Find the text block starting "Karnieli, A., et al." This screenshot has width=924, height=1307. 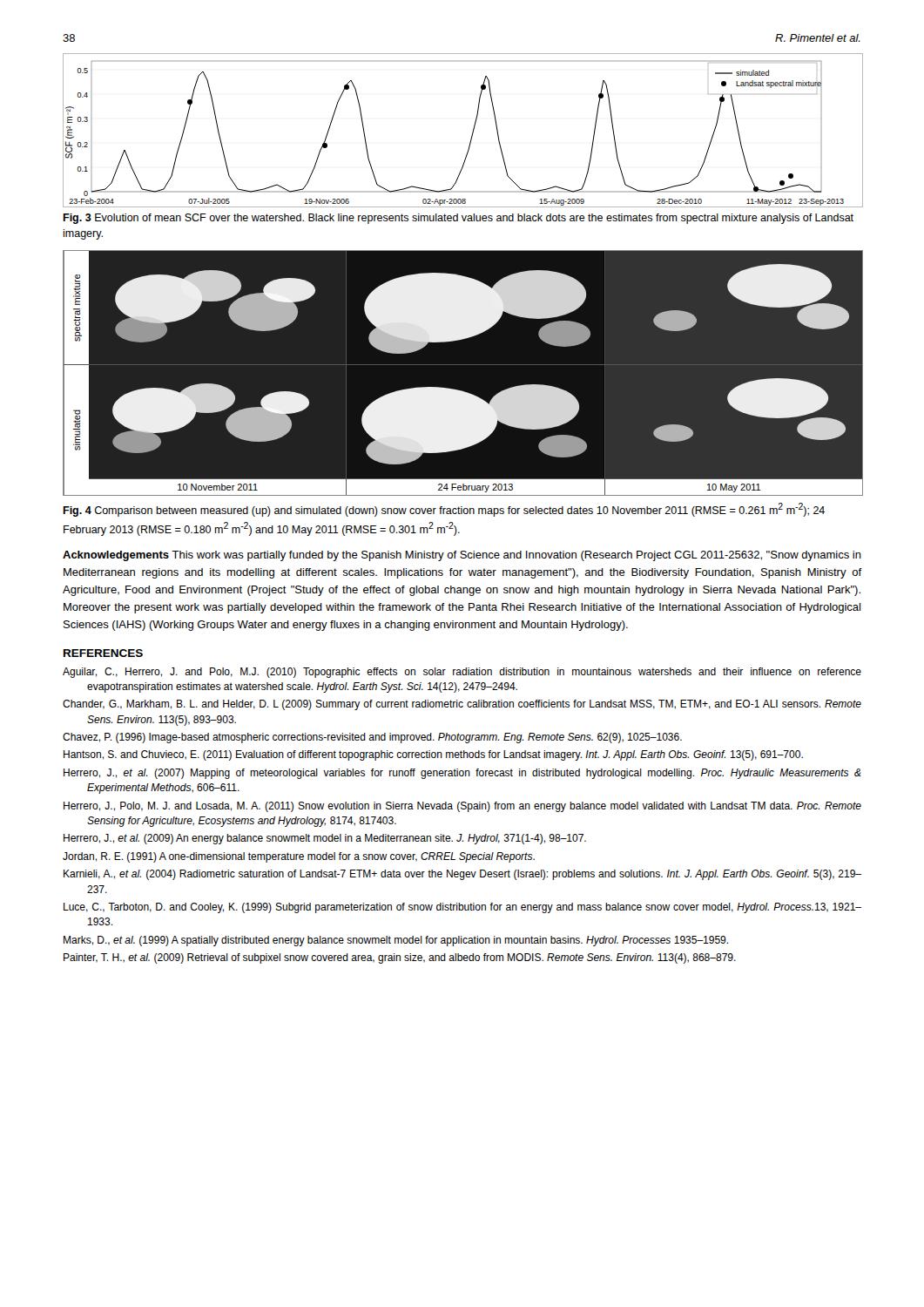coord(462,882)
